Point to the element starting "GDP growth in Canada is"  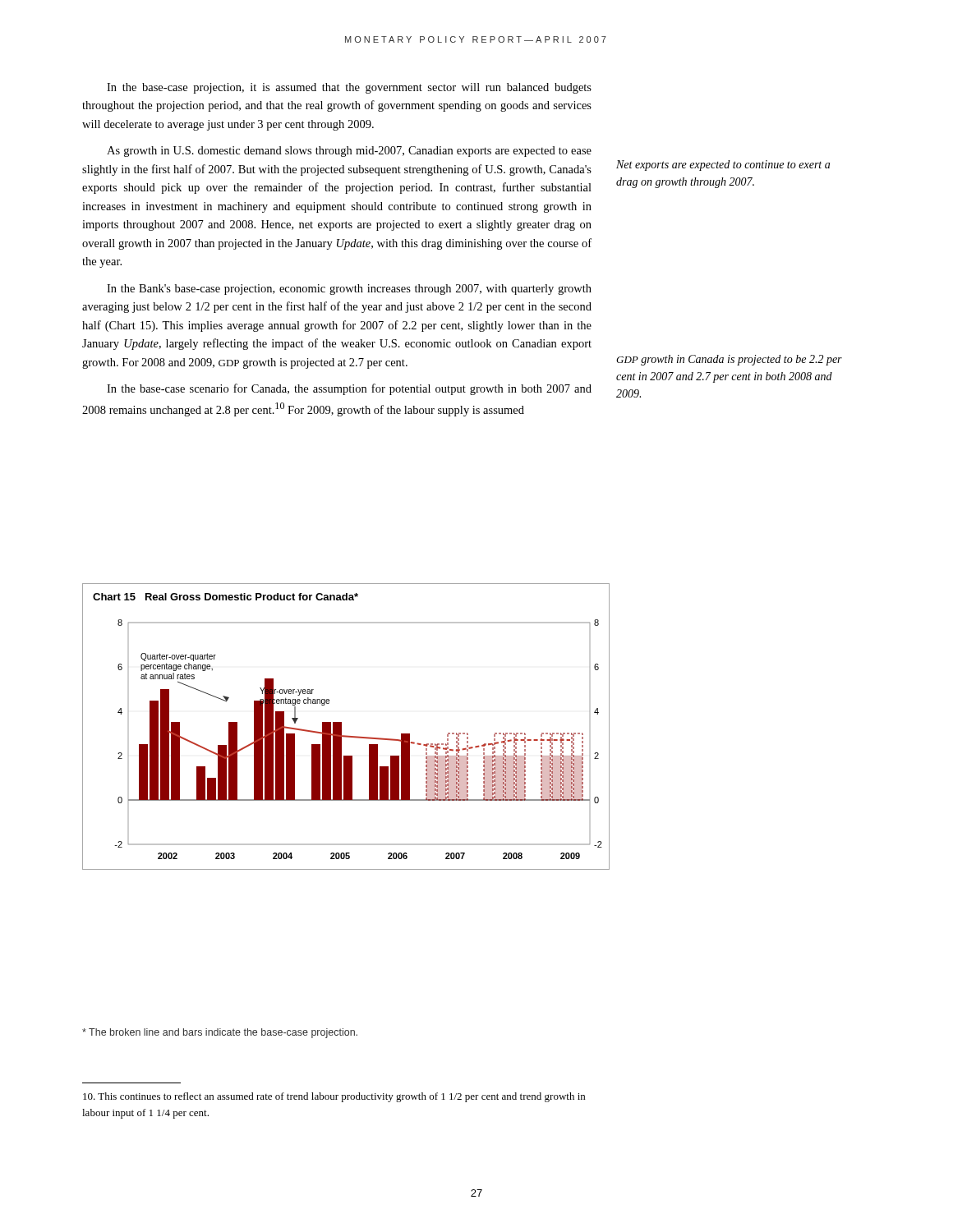(x=729, y=377)
